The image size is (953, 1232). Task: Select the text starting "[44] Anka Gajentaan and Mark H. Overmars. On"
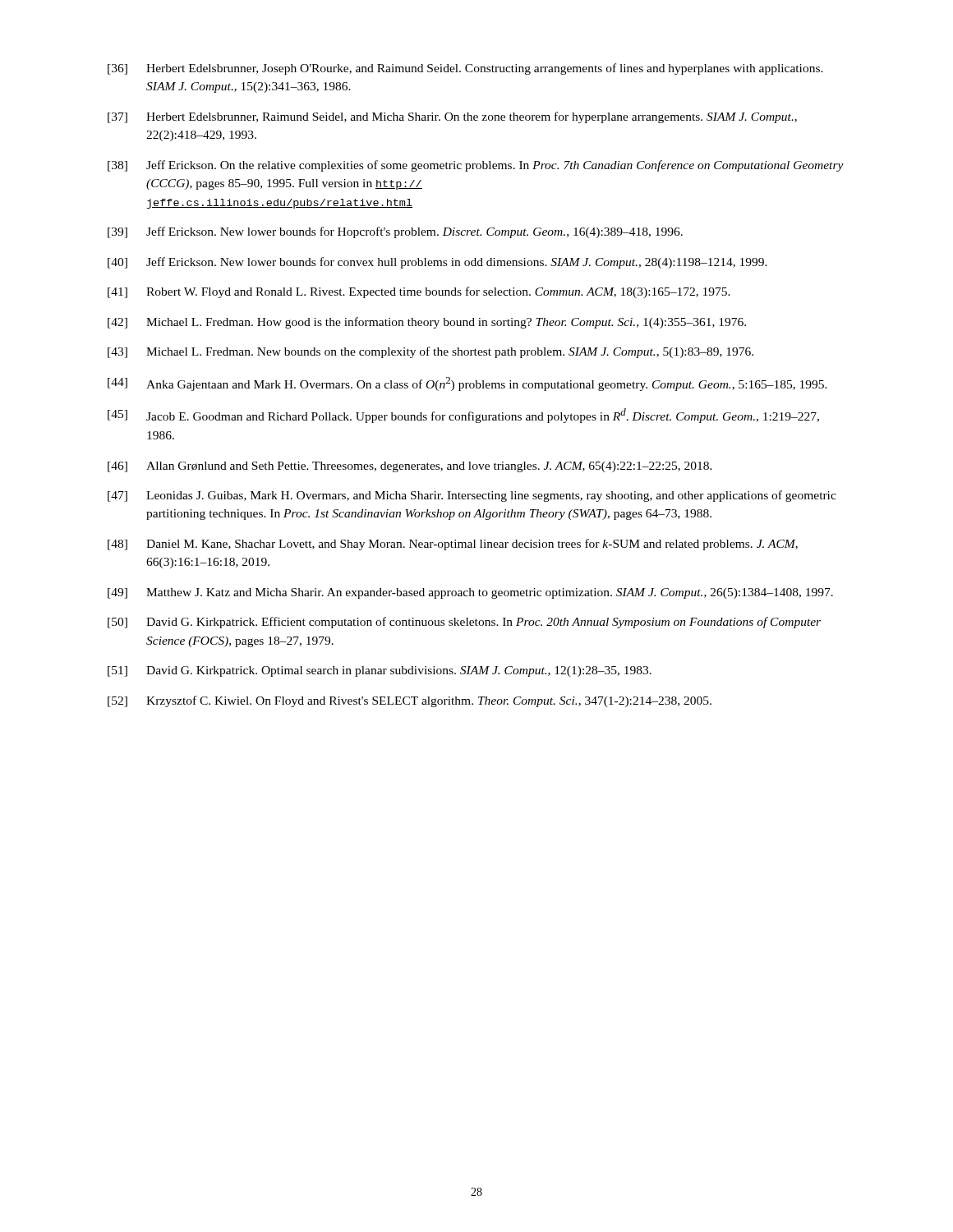[476, 383]
